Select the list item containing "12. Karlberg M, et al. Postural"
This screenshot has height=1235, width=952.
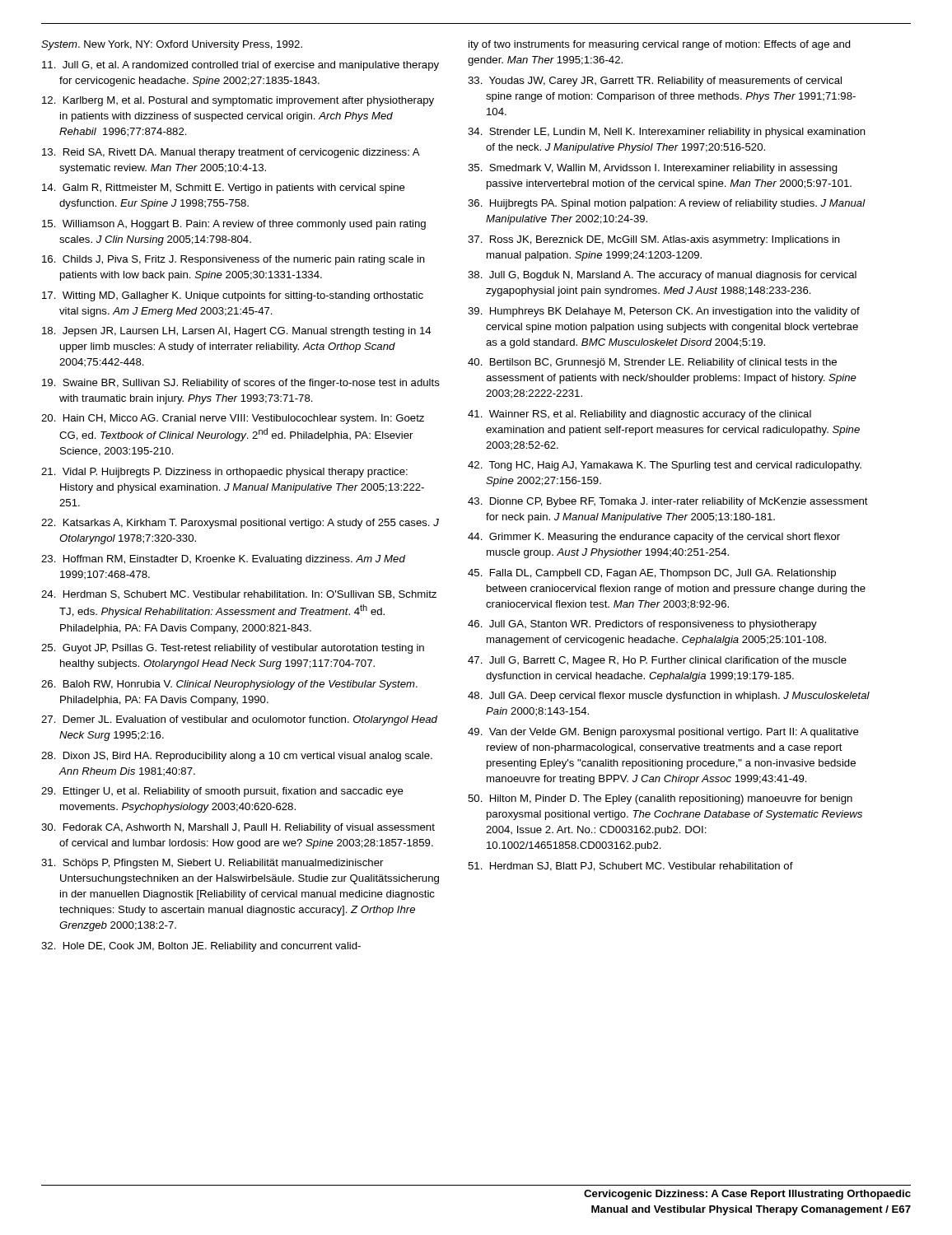coord(238,116)
